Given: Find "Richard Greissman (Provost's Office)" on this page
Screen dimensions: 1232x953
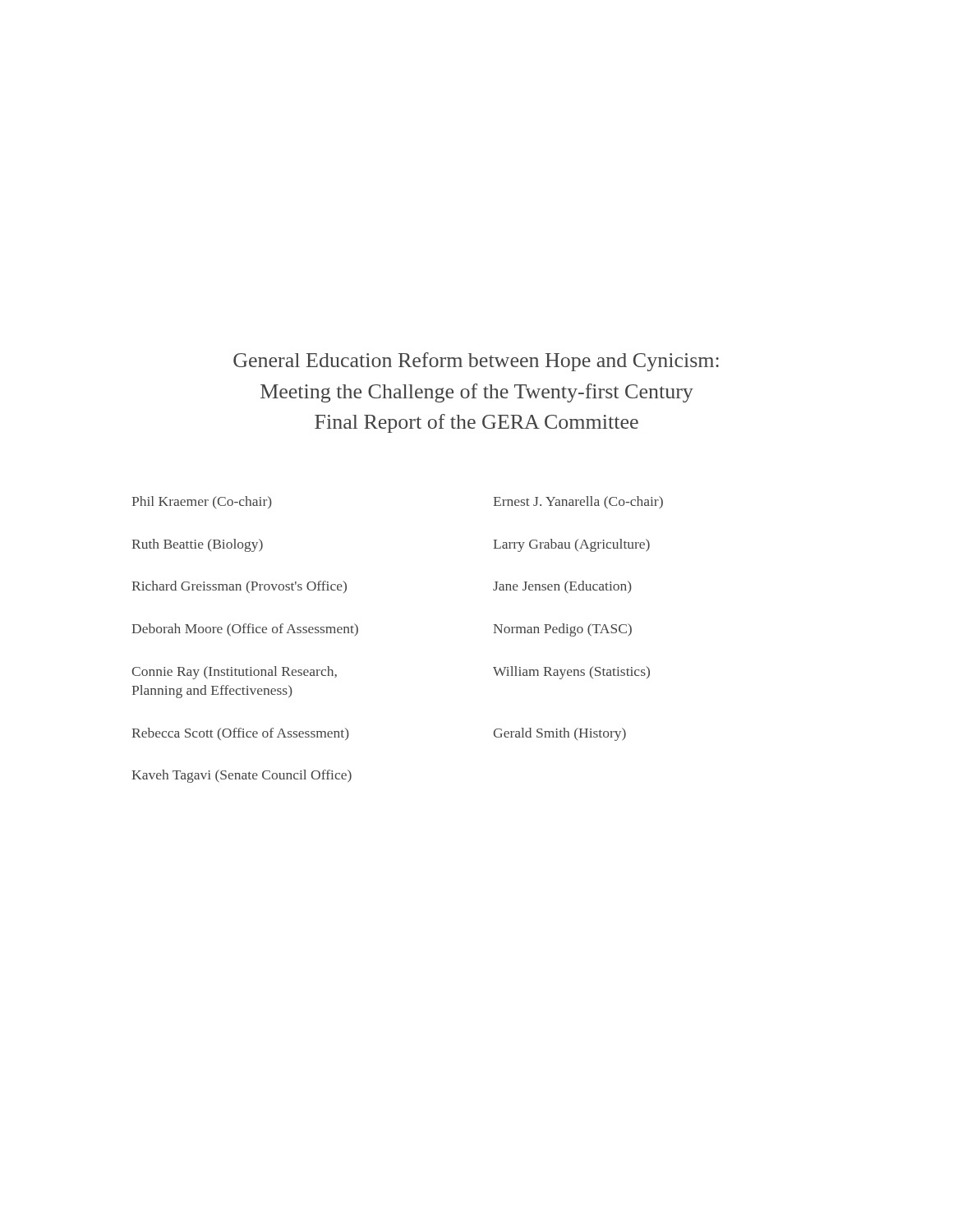Looking at the screenshot, I should coord(239,586).
